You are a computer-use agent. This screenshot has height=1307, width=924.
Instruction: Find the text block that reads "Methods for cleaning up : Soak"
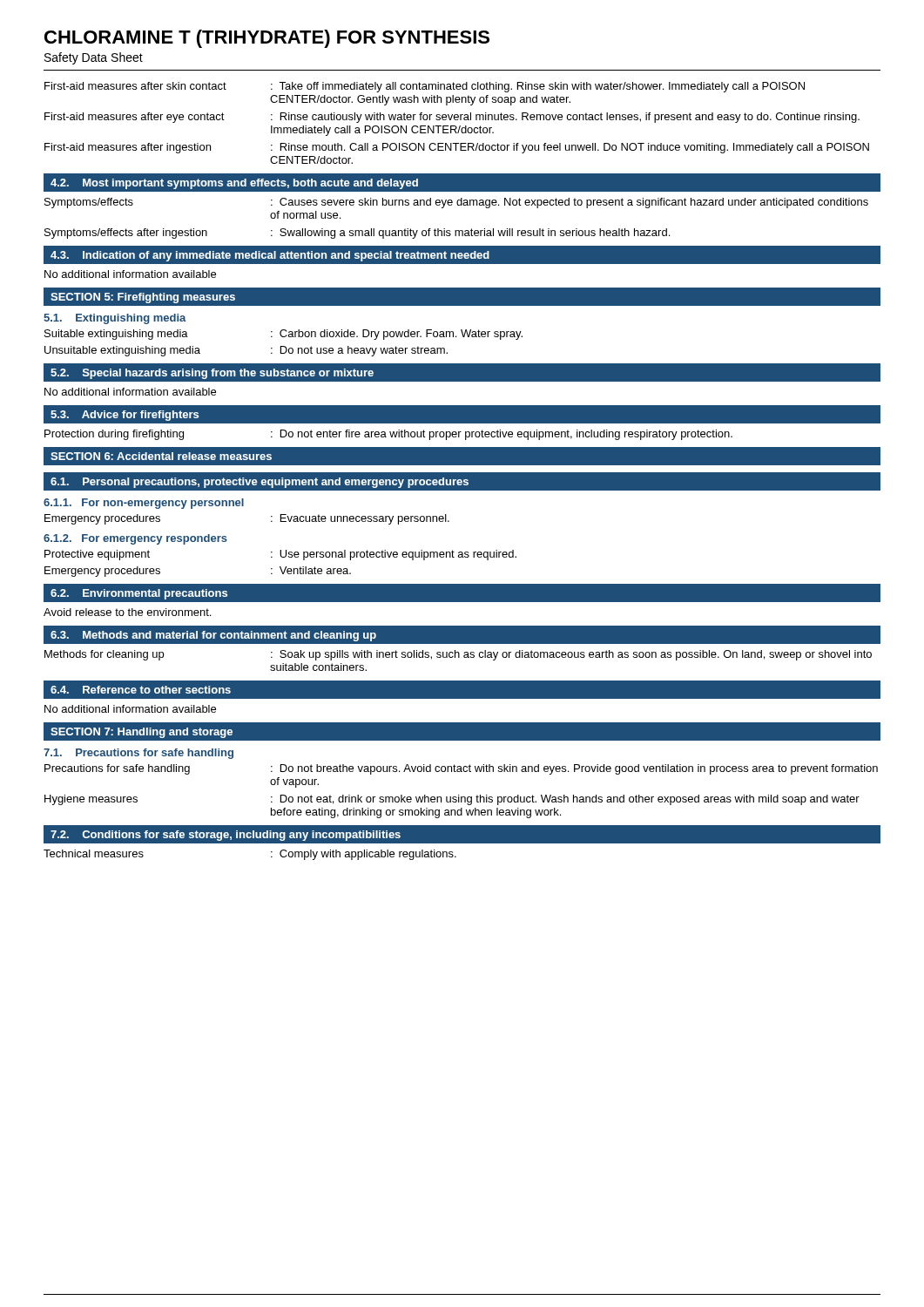462,661
